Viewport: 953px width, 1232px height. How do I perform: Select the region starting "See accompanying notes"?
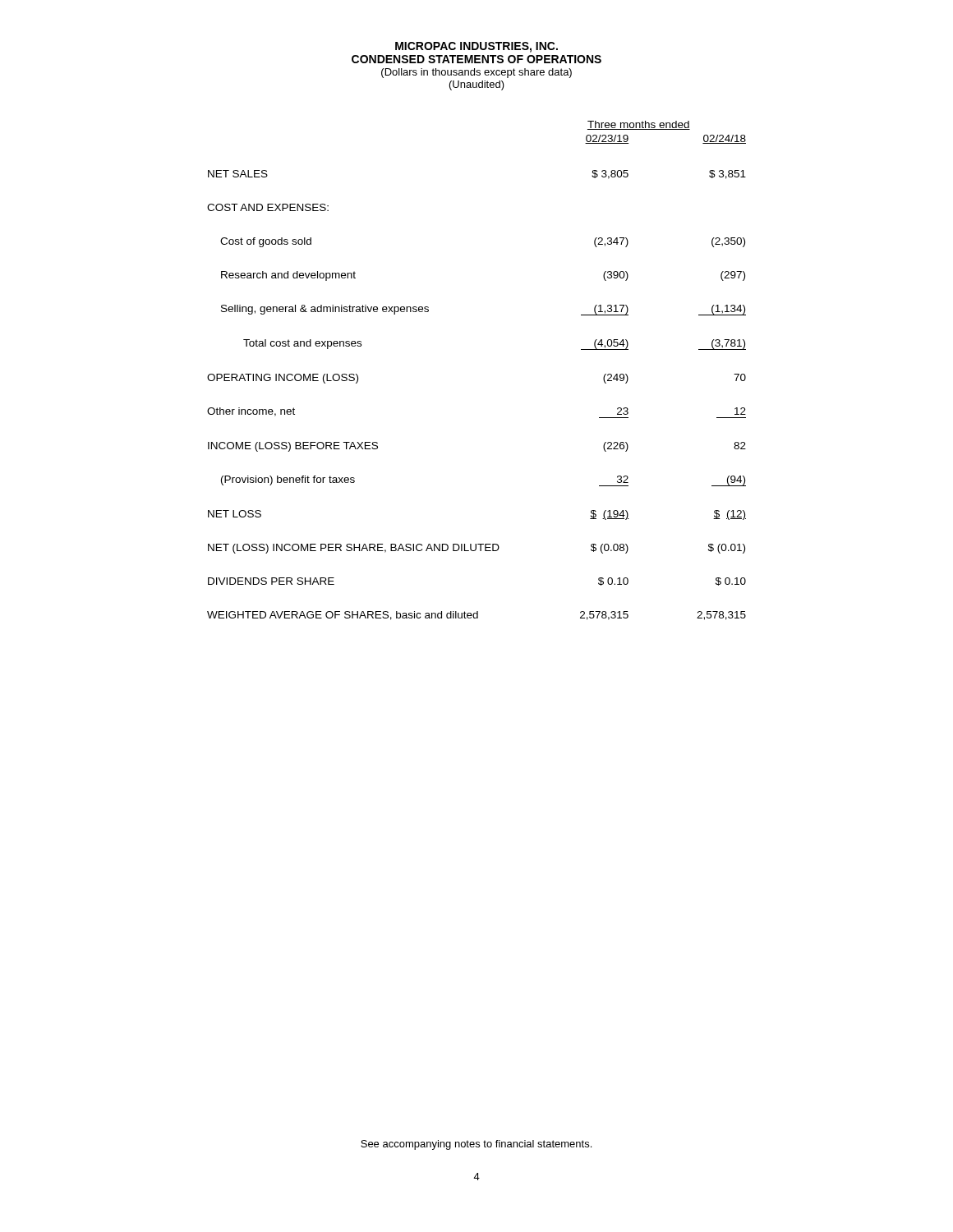(x=476, y=1144)
